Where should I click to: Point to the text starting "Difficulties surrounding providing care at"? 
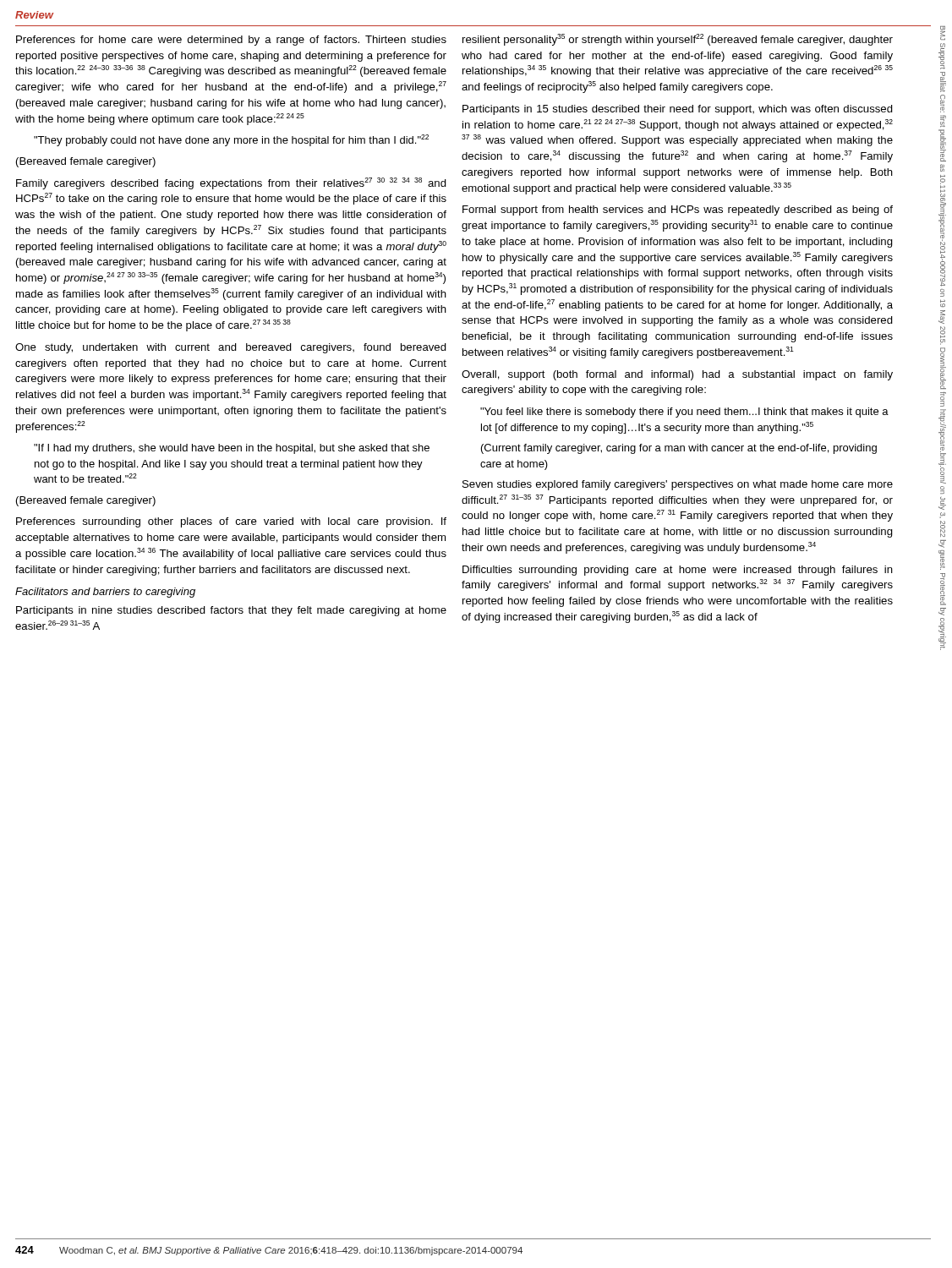click(677, 594)
